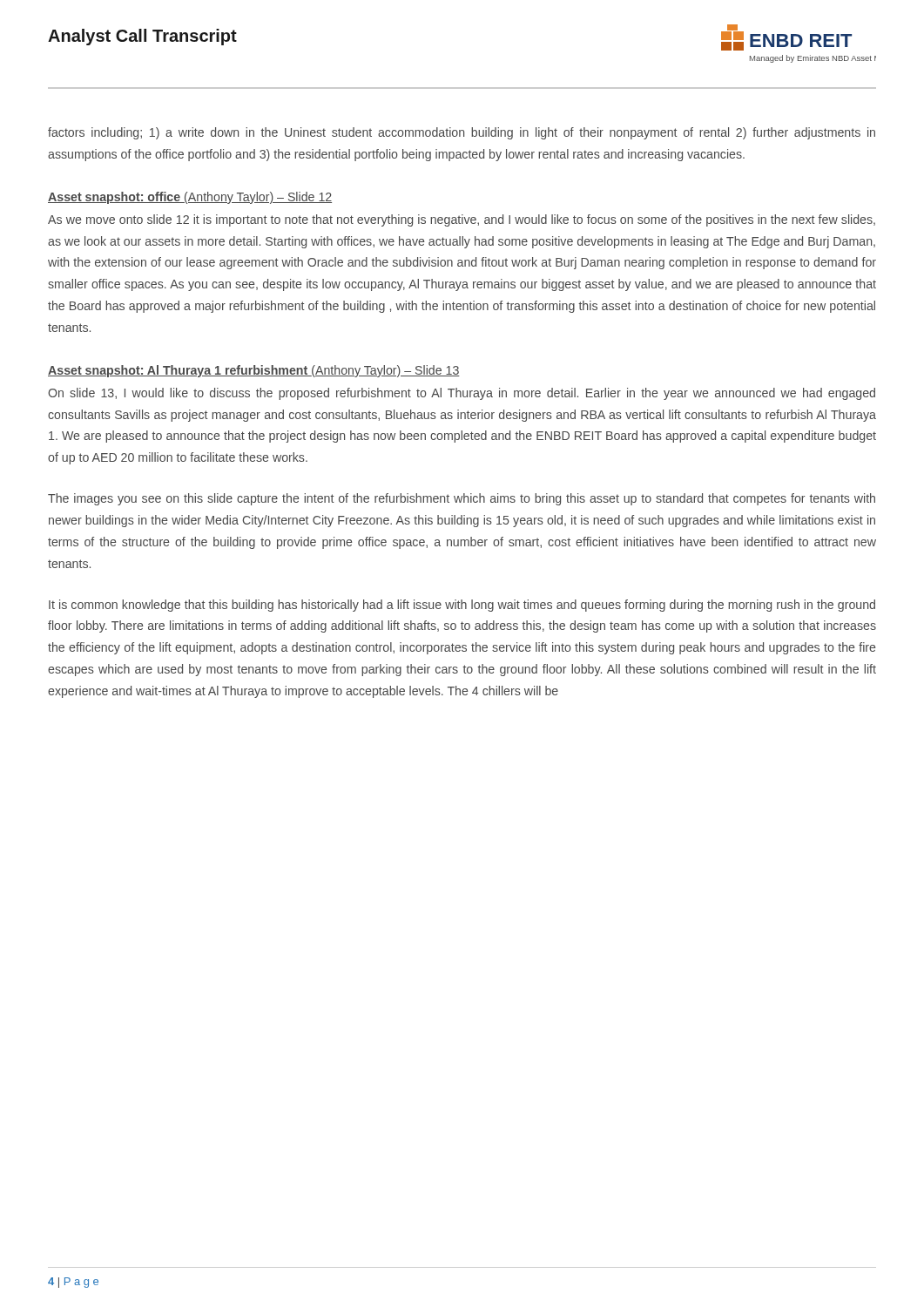Viewport: 924px width, 1307px height.
Task: Select the section header that says "Asset snapshot: office (Anthony Taylor)"
Action: coord(190,197)
